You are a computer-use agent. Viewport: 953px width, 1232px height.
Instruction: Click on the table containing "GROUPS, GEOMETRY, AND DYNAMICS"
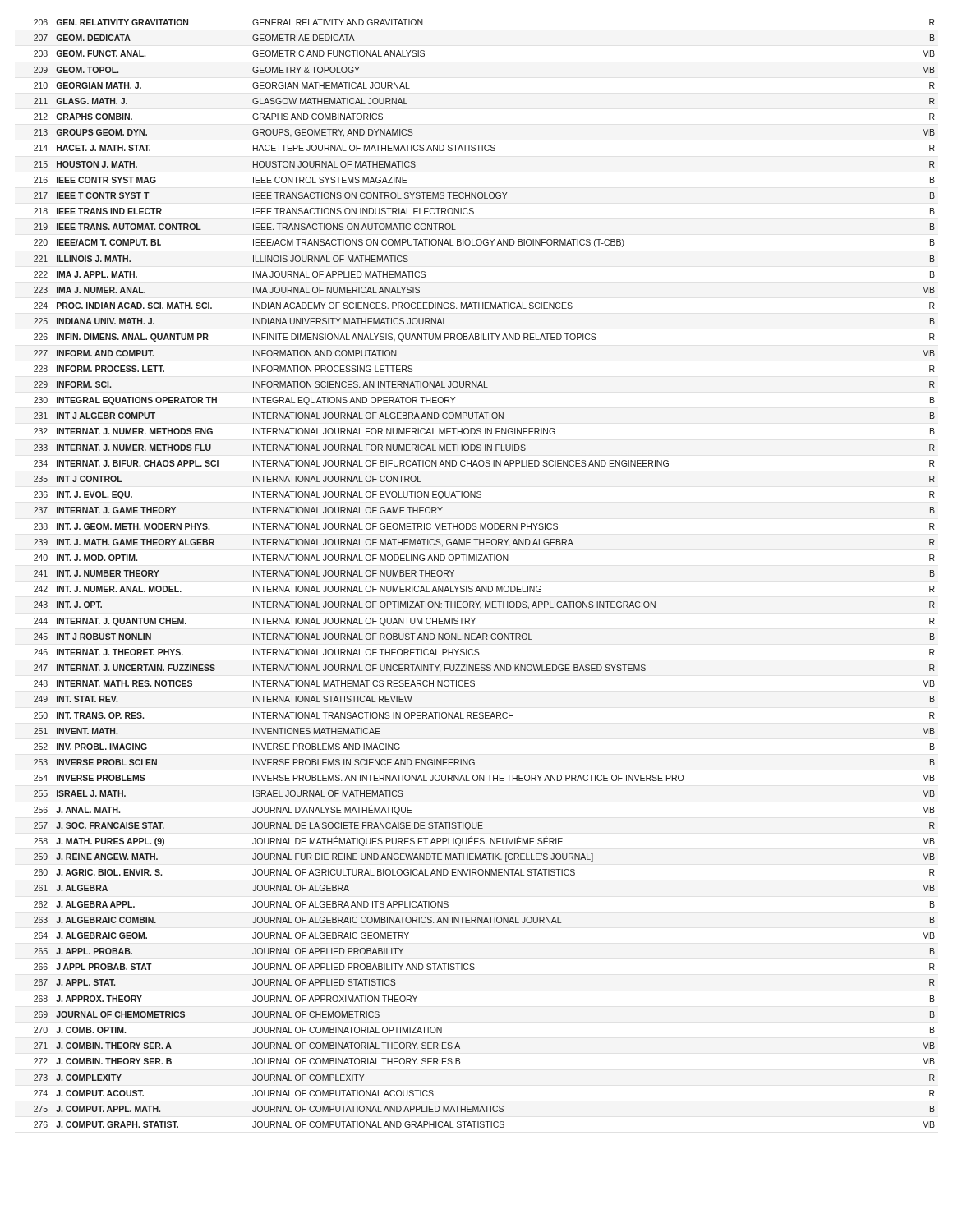tap(476, 574)
